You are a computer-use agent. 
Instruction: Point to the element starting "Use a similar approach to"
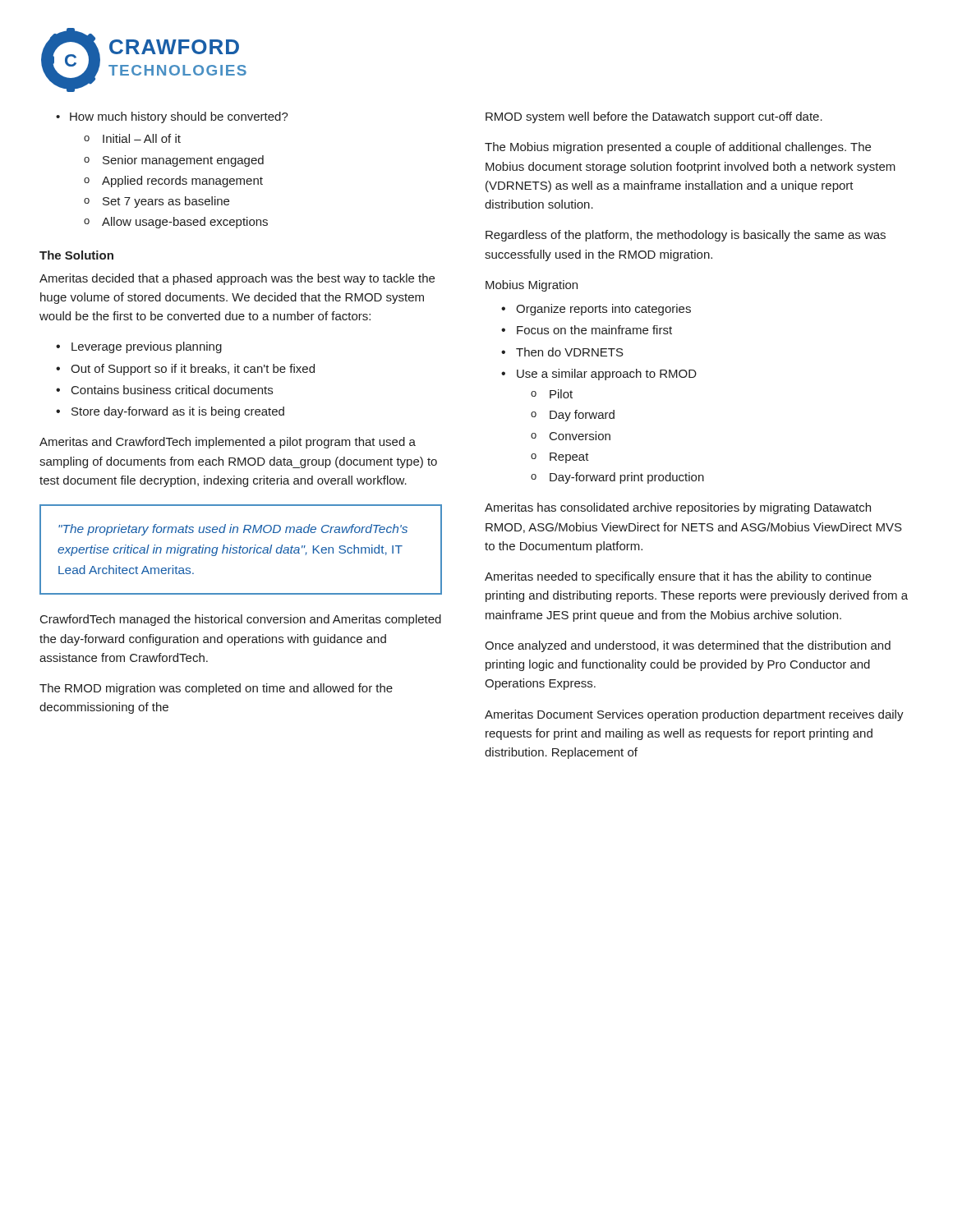pyautogui.click(x=607, y=375)
